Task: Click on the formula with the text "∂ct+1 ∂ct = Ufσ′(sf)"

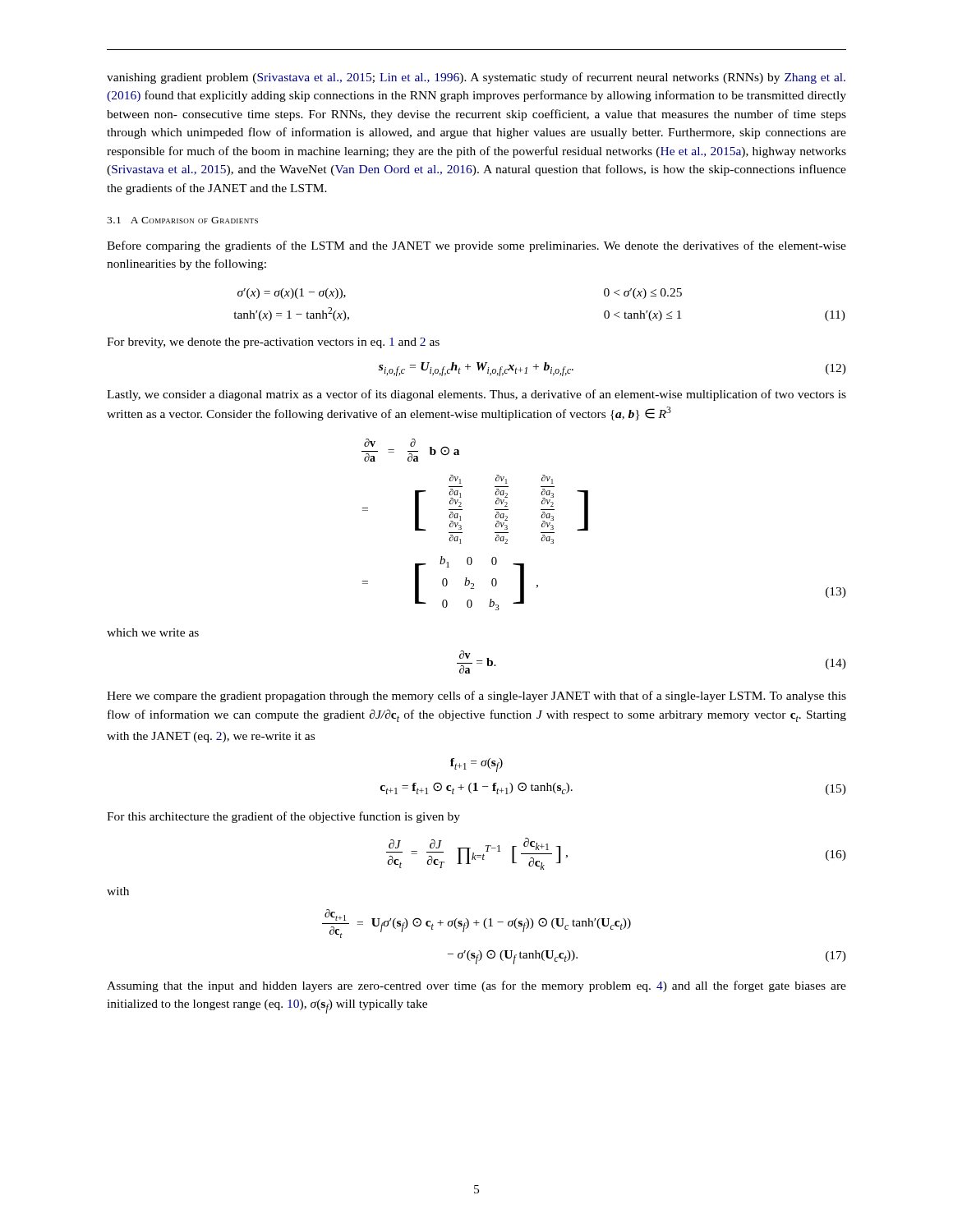Action: [x=476, y=937]
